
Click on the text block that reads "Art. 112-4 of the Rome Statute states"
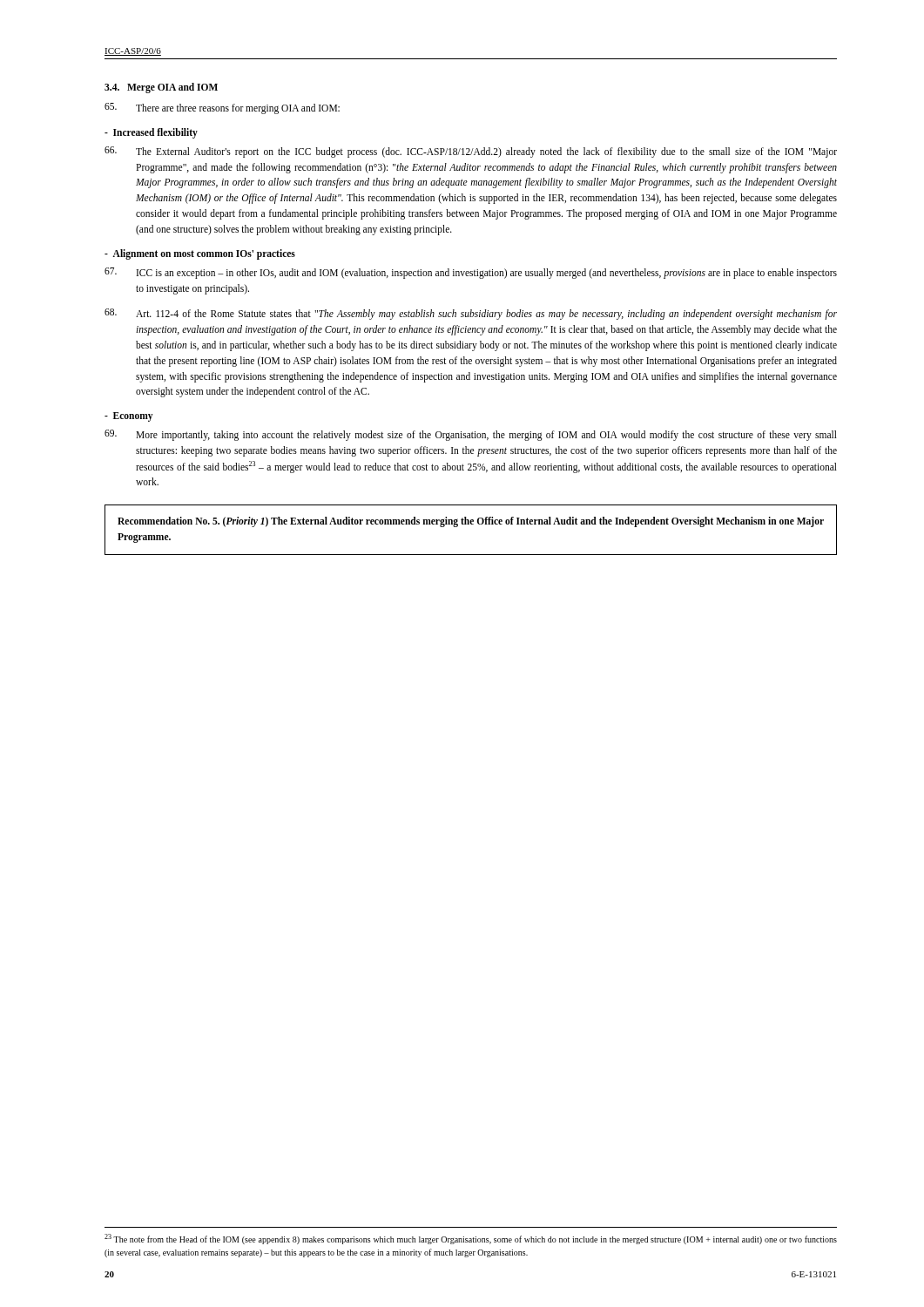pos(471,354)
